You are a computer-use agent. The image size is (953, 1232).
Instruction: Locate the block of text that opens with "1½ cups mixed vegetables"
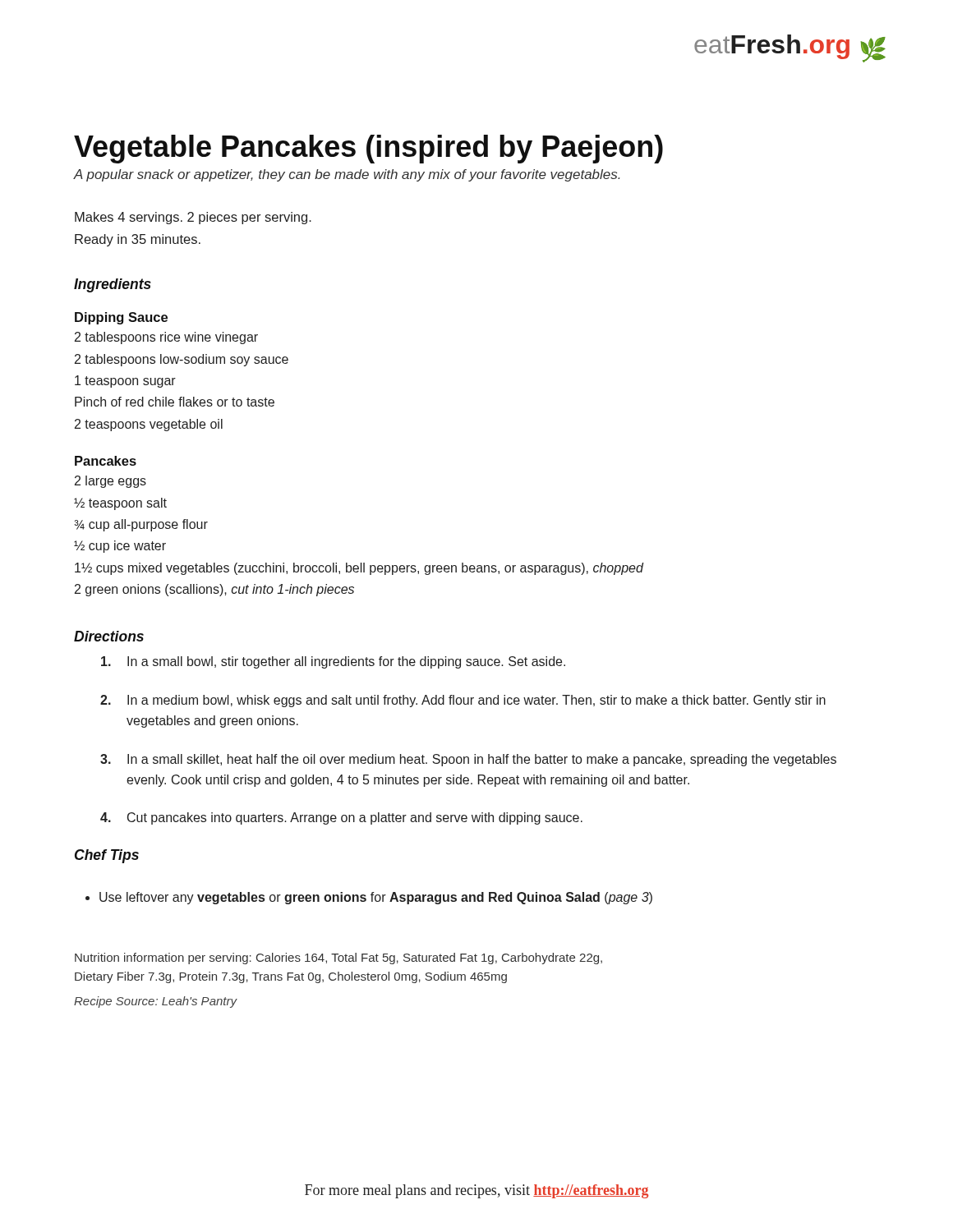point(359,568)
